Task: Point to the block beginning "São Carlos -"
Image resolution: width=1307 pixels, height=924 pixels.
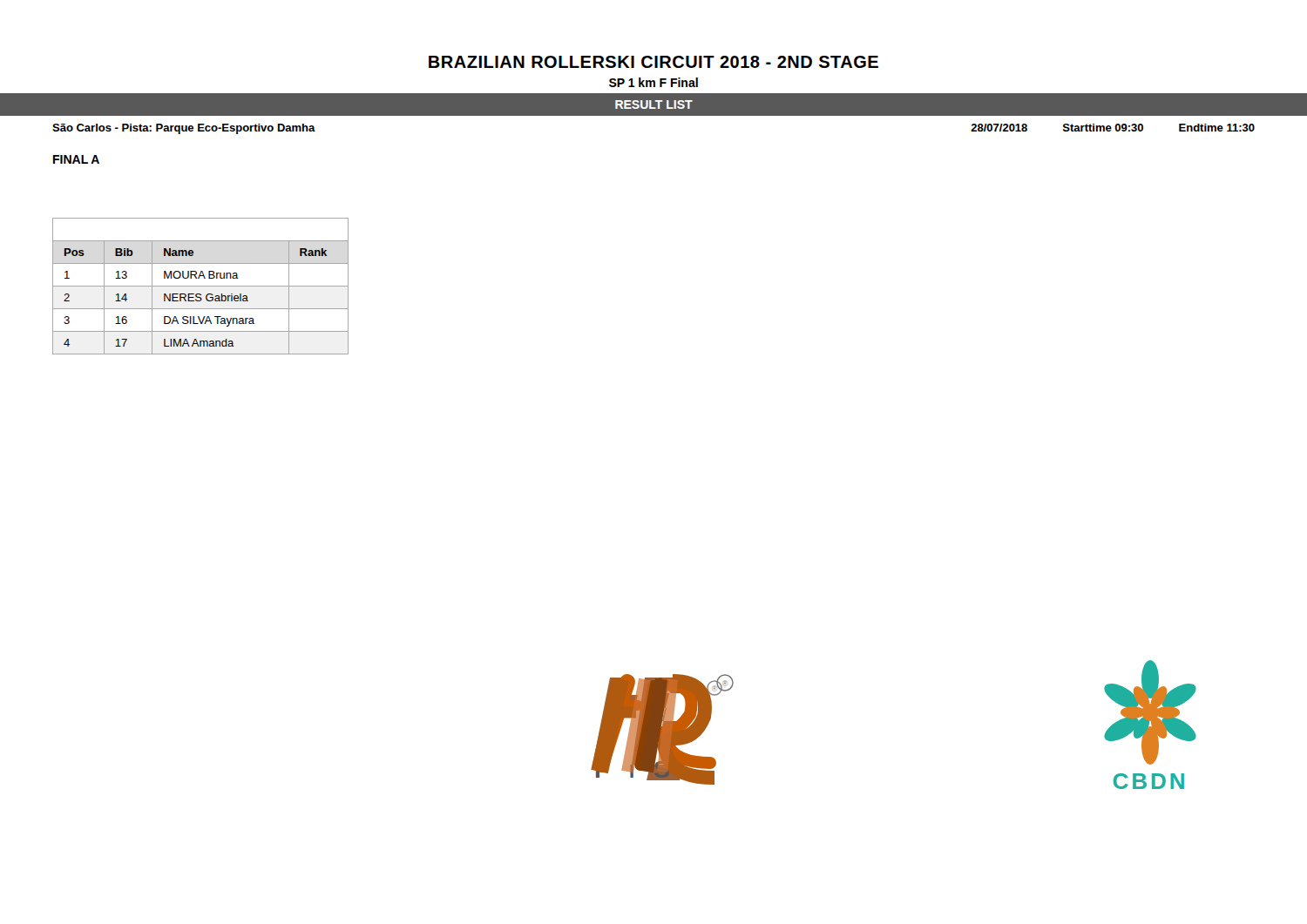Action: (x=187, y=128)
